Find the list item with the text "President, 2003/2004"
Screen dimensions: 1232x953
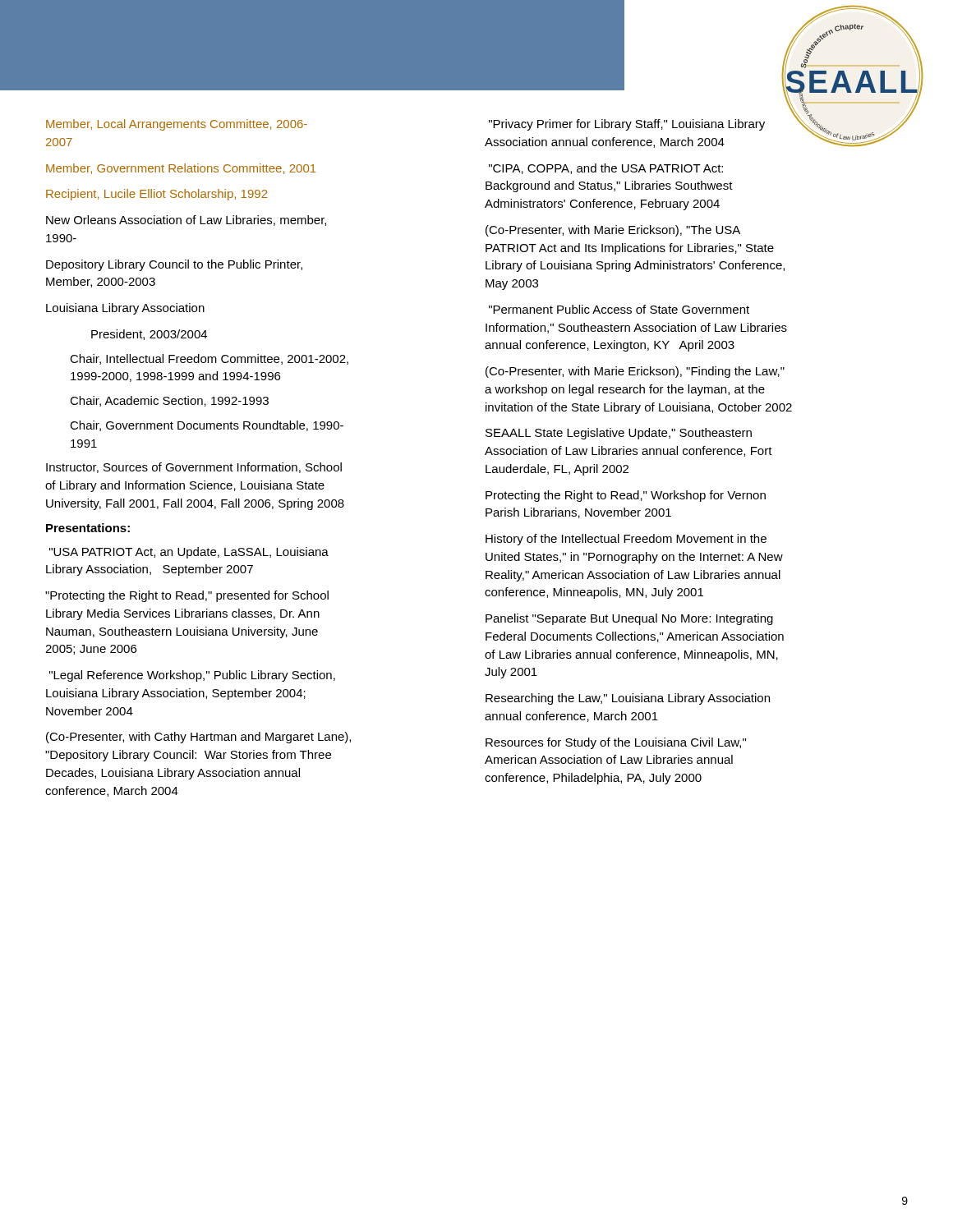149,334
